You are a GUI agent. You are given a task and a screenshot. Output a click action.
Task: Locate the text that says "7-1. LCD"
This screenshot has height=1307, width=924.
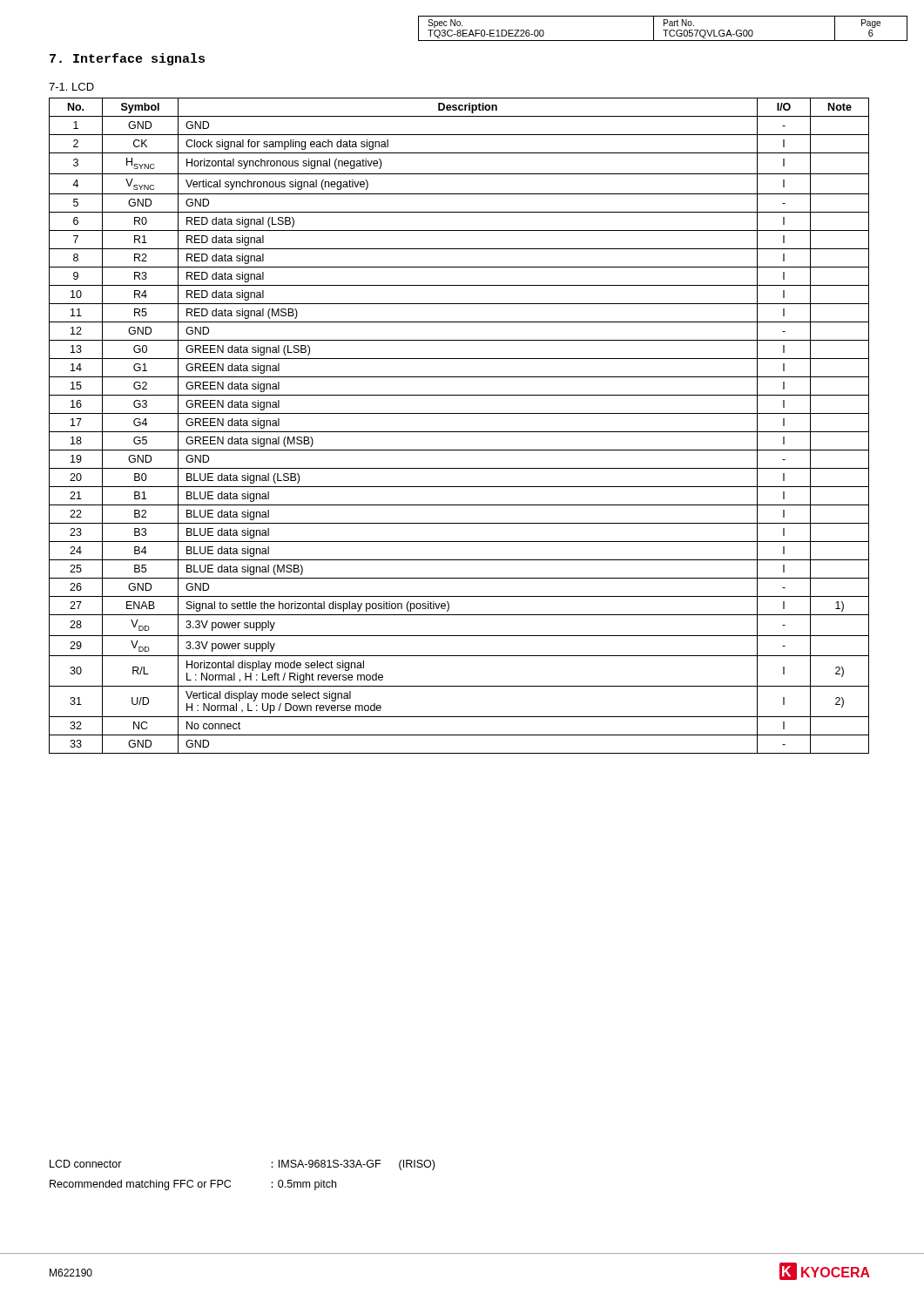click(x=71, y=87)
